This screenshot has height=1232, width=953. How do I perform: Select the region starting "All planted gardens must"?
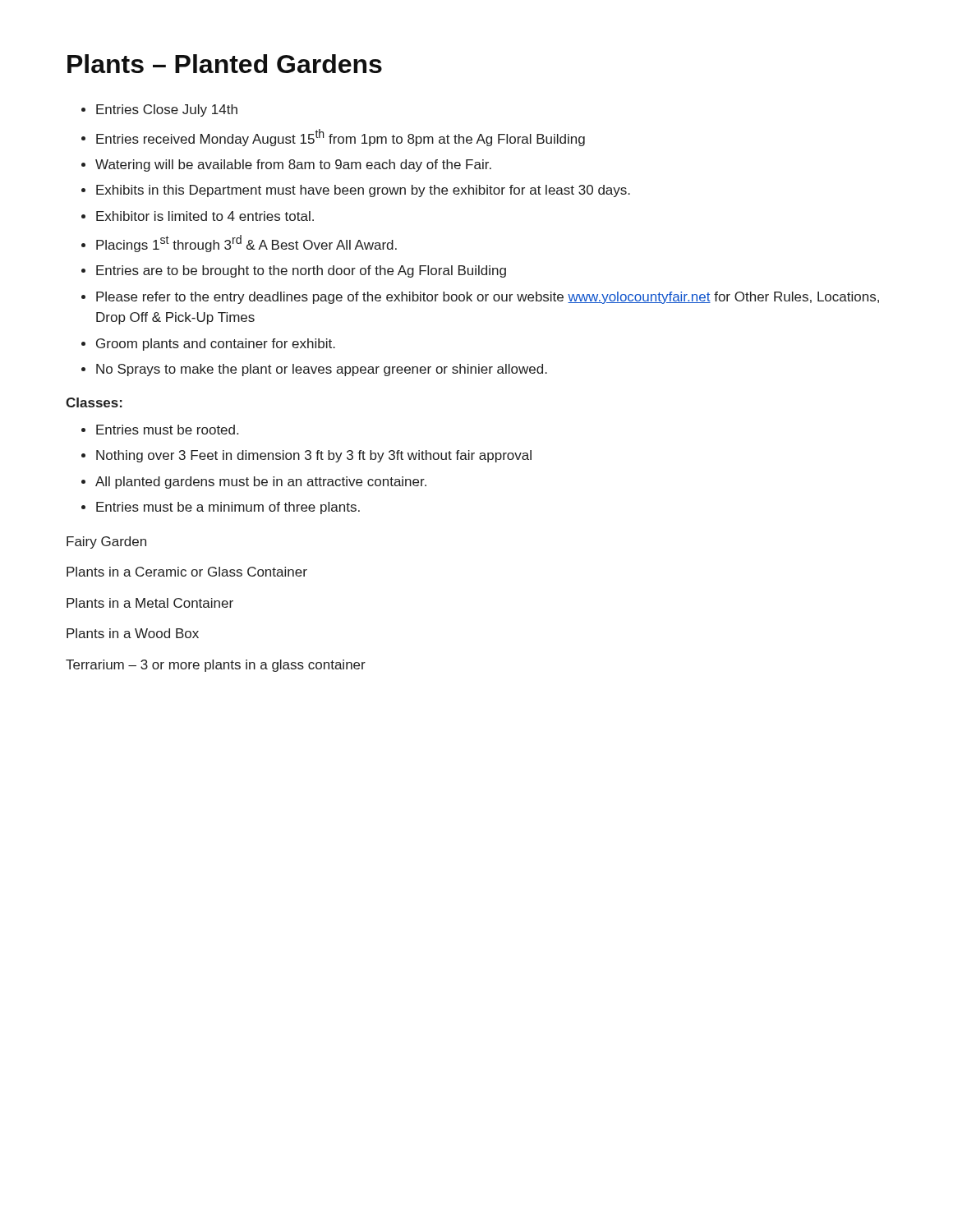[x=261, y=483]
